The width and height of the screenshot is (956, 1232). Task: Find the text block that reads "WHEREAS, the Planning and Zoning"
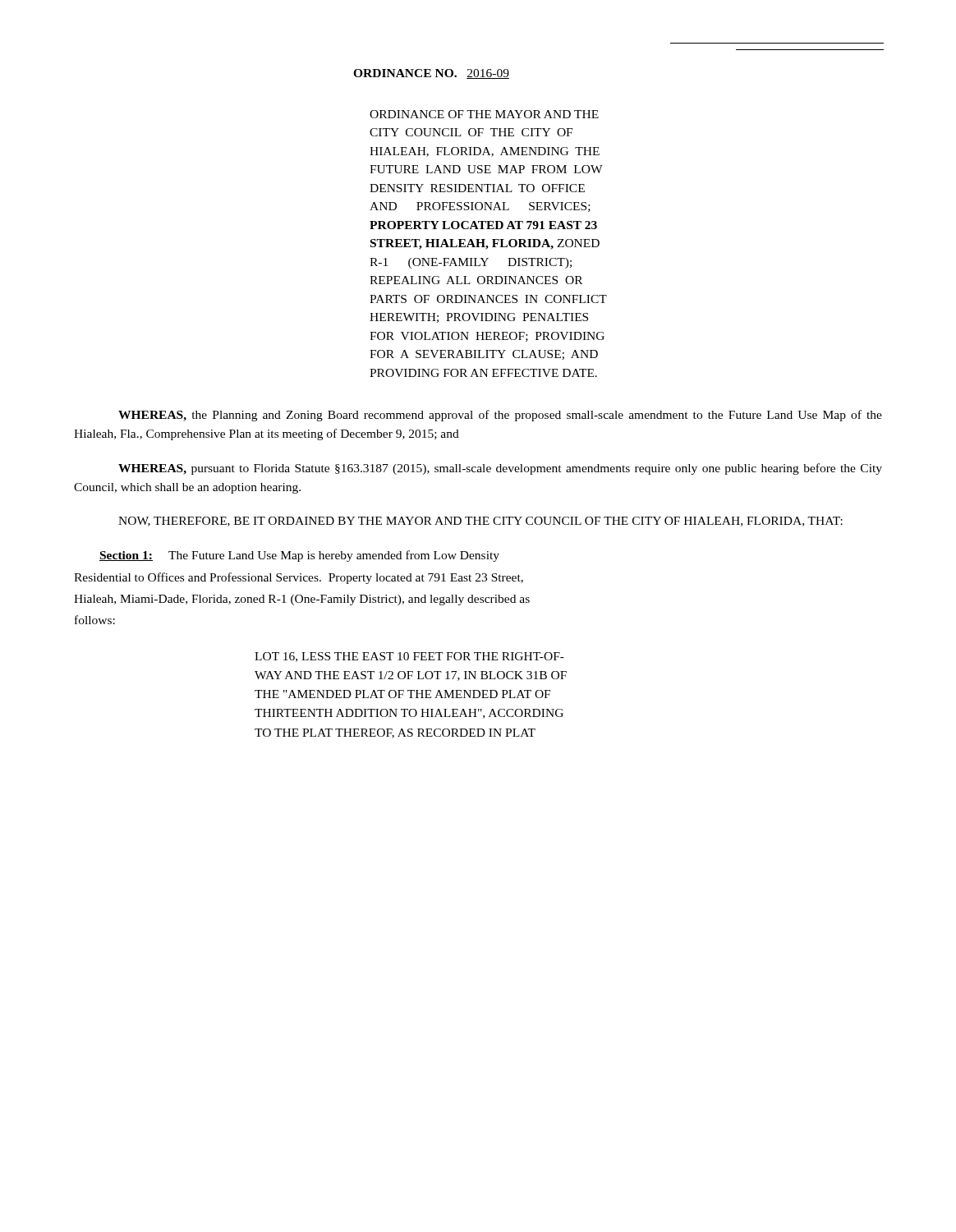click(x=478, y=424)
